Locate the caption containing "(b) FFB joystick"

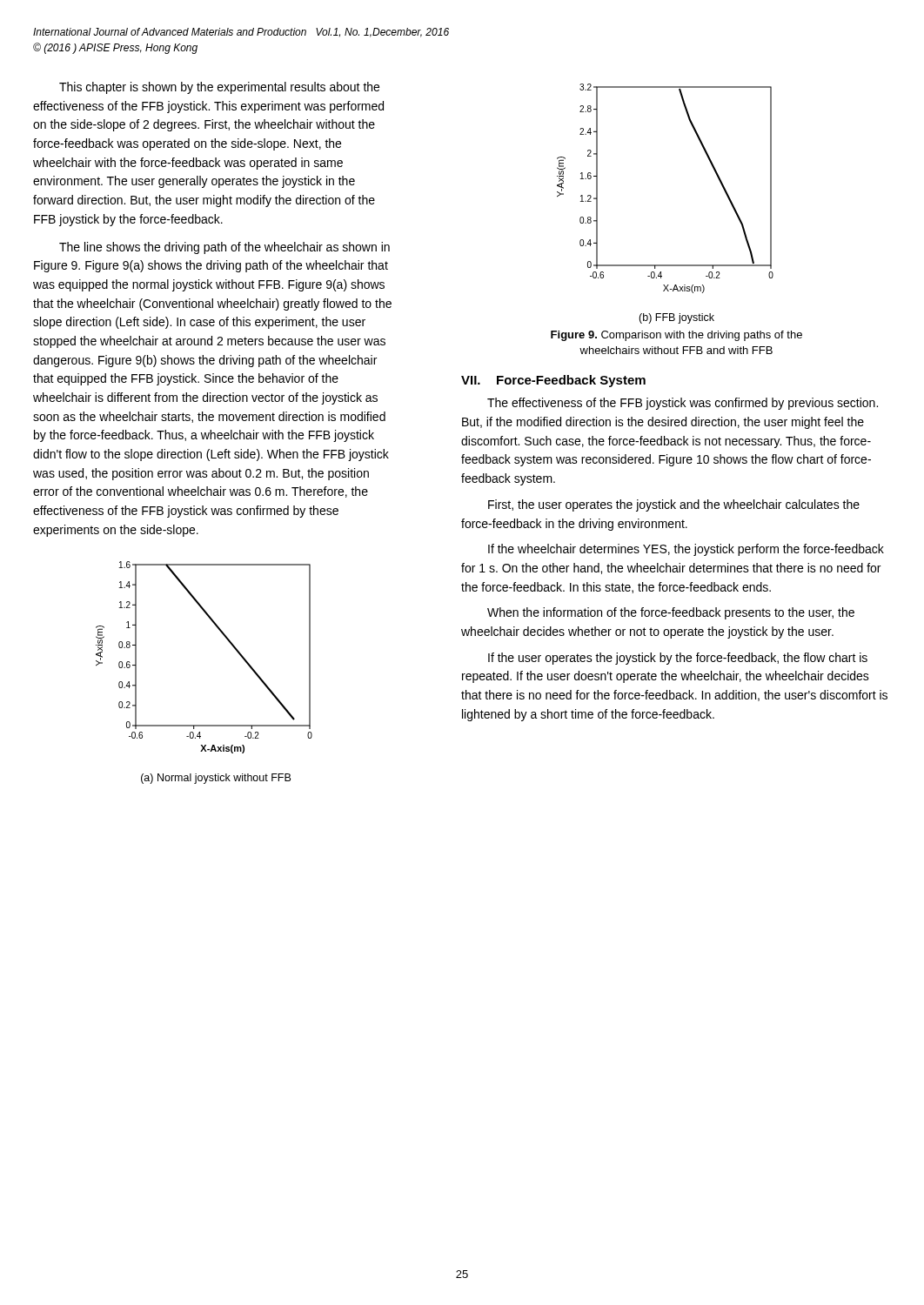point(676,318)
